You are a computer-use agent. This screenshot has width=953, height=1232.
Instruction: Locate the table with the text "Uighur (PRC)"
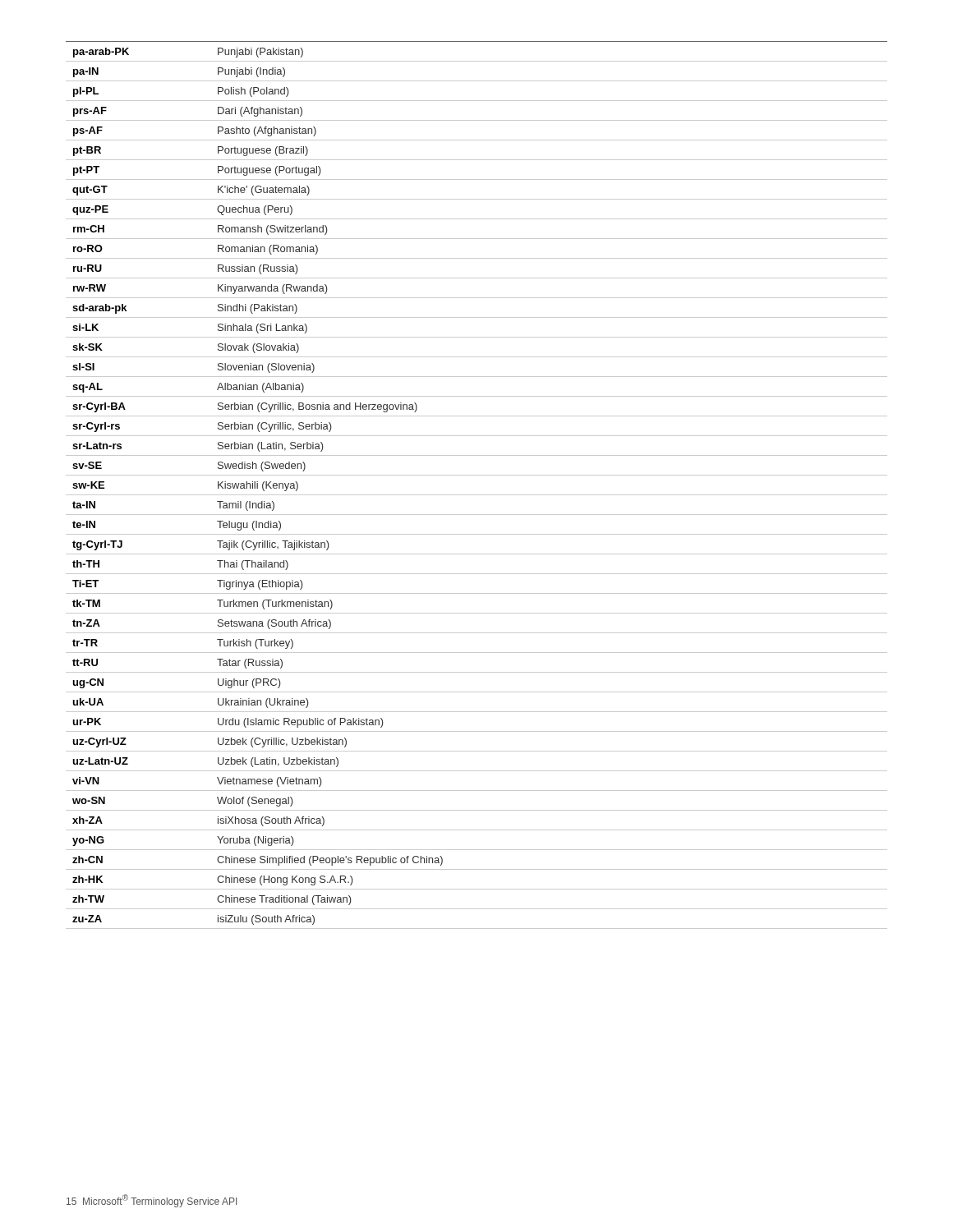click(476, 485)
